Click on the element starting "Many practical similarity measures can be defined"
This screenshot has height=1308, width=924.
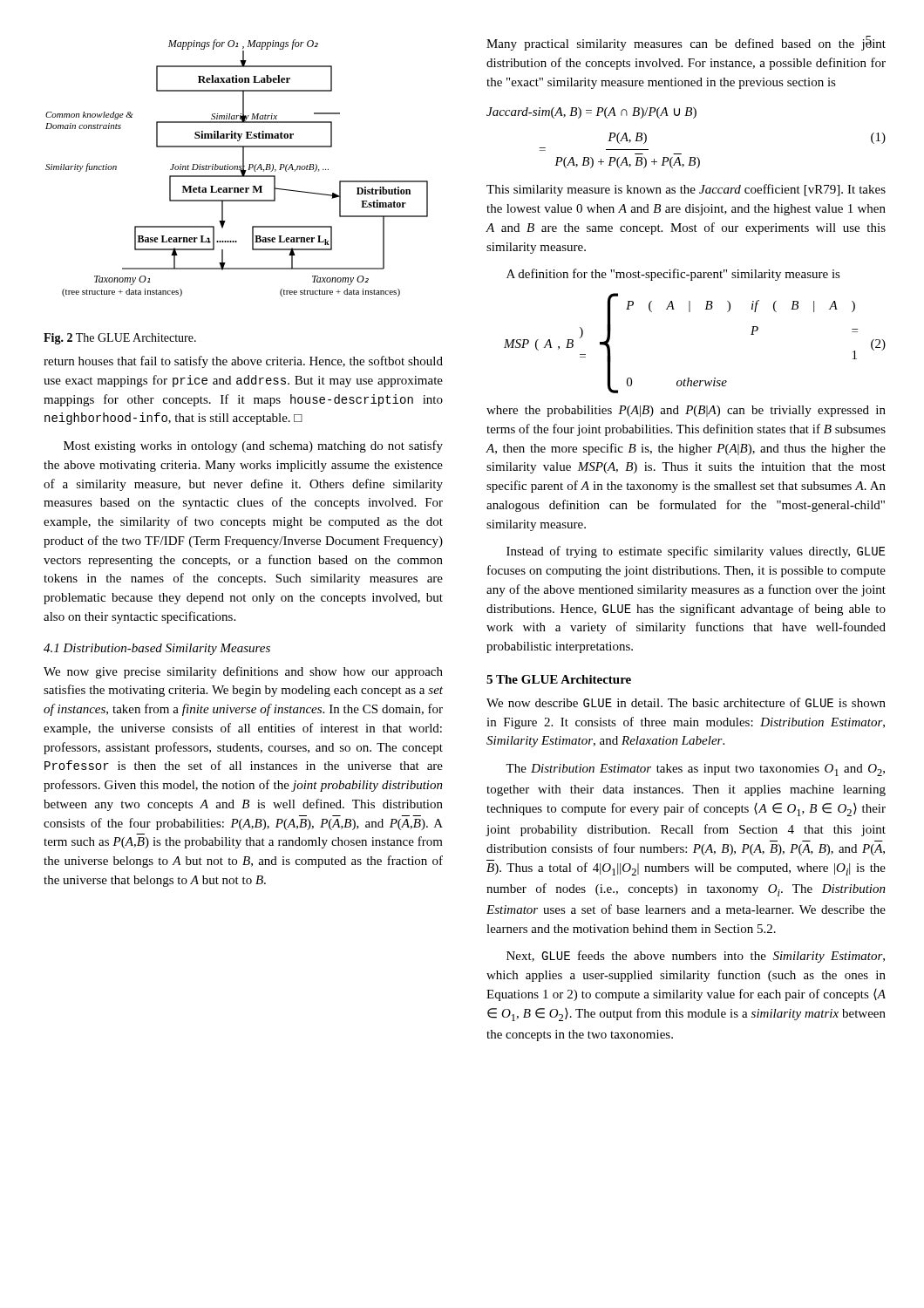pyautogui.click(x=686, y=63)
